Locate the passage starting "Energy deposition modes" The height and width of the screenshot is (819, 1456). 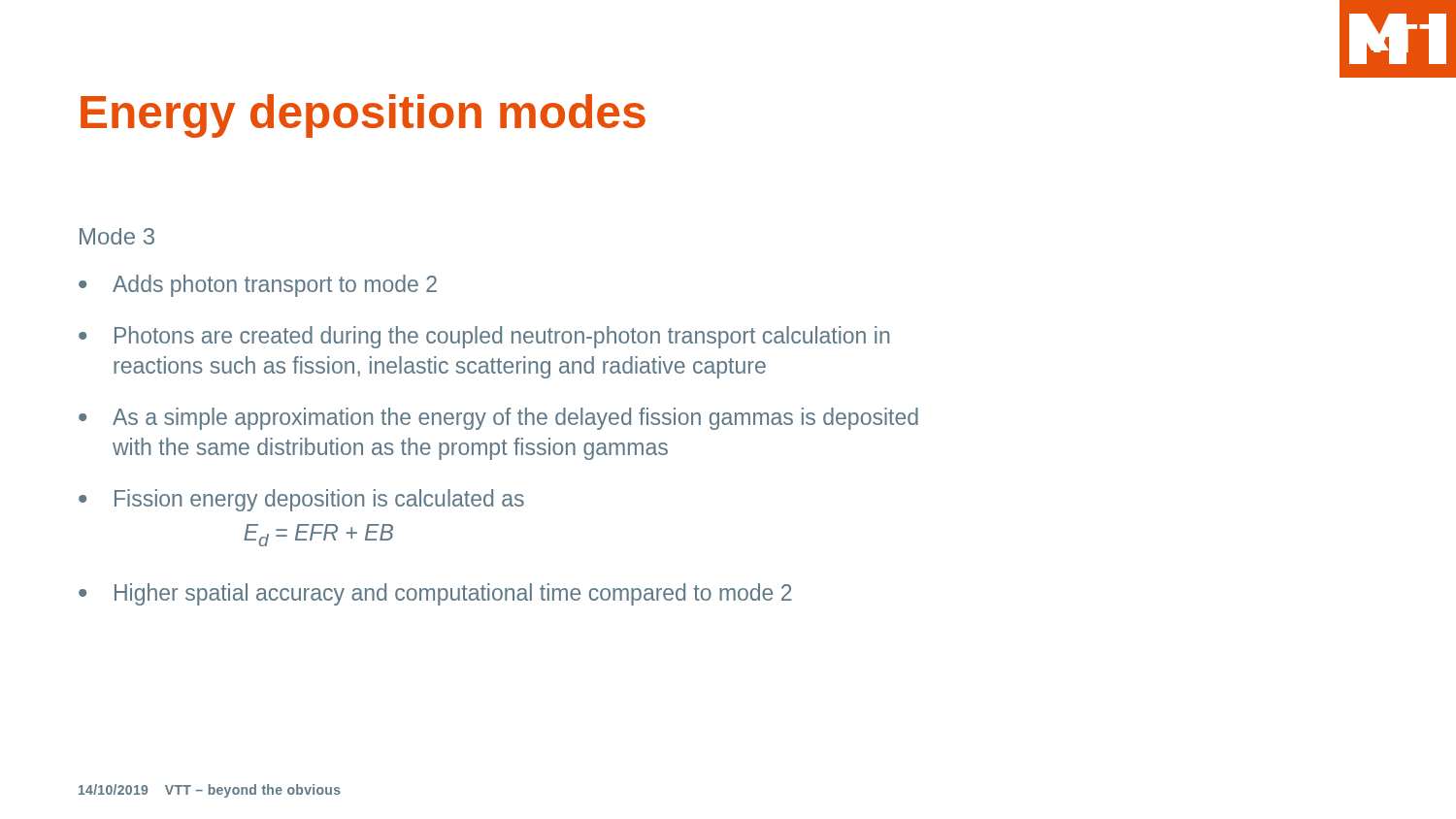point(362,113)
